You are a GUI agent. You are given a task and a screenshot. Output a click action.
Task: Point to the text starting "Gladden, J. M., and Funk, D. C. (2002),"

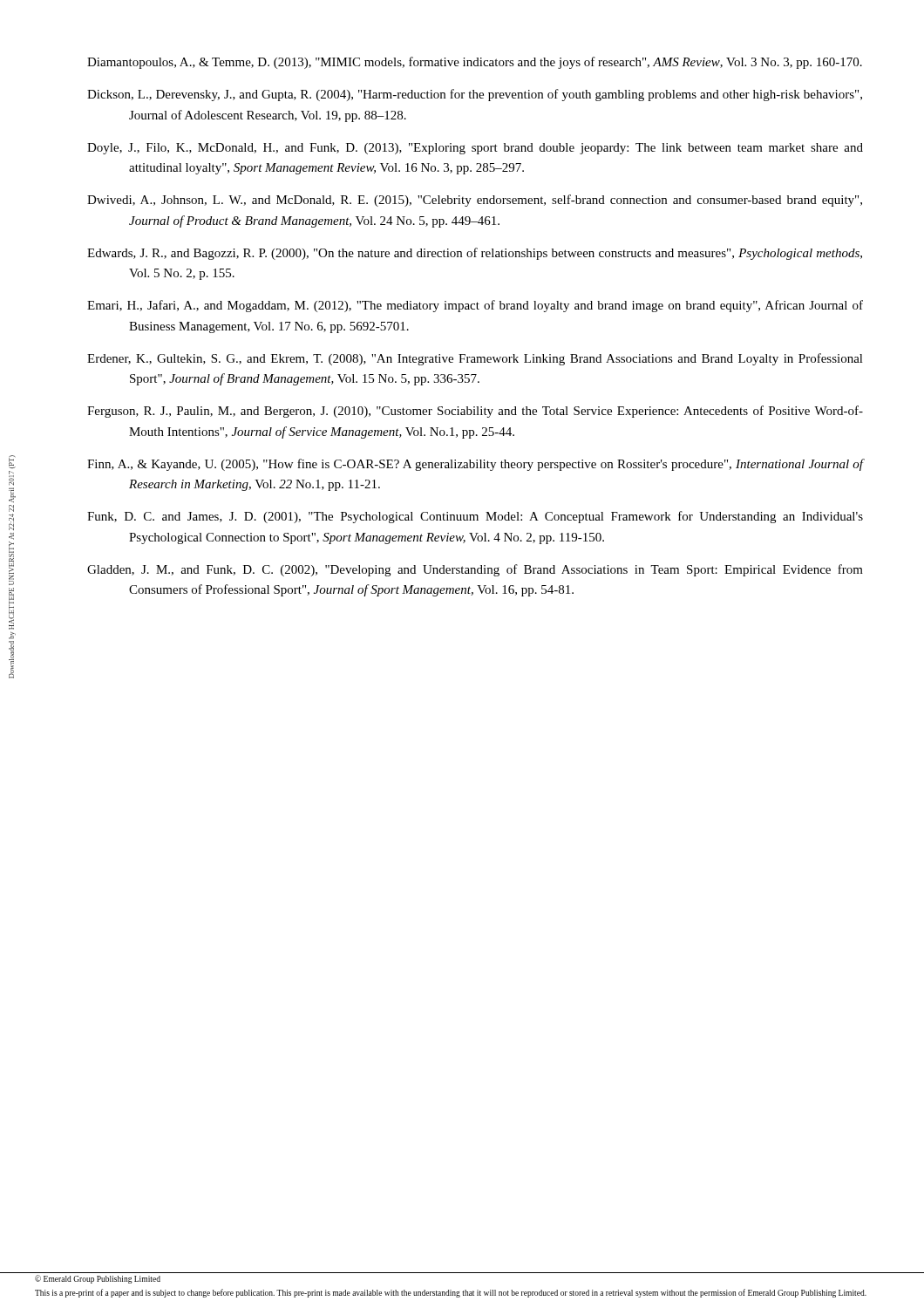pyautogui.click(x=475, y=580)
